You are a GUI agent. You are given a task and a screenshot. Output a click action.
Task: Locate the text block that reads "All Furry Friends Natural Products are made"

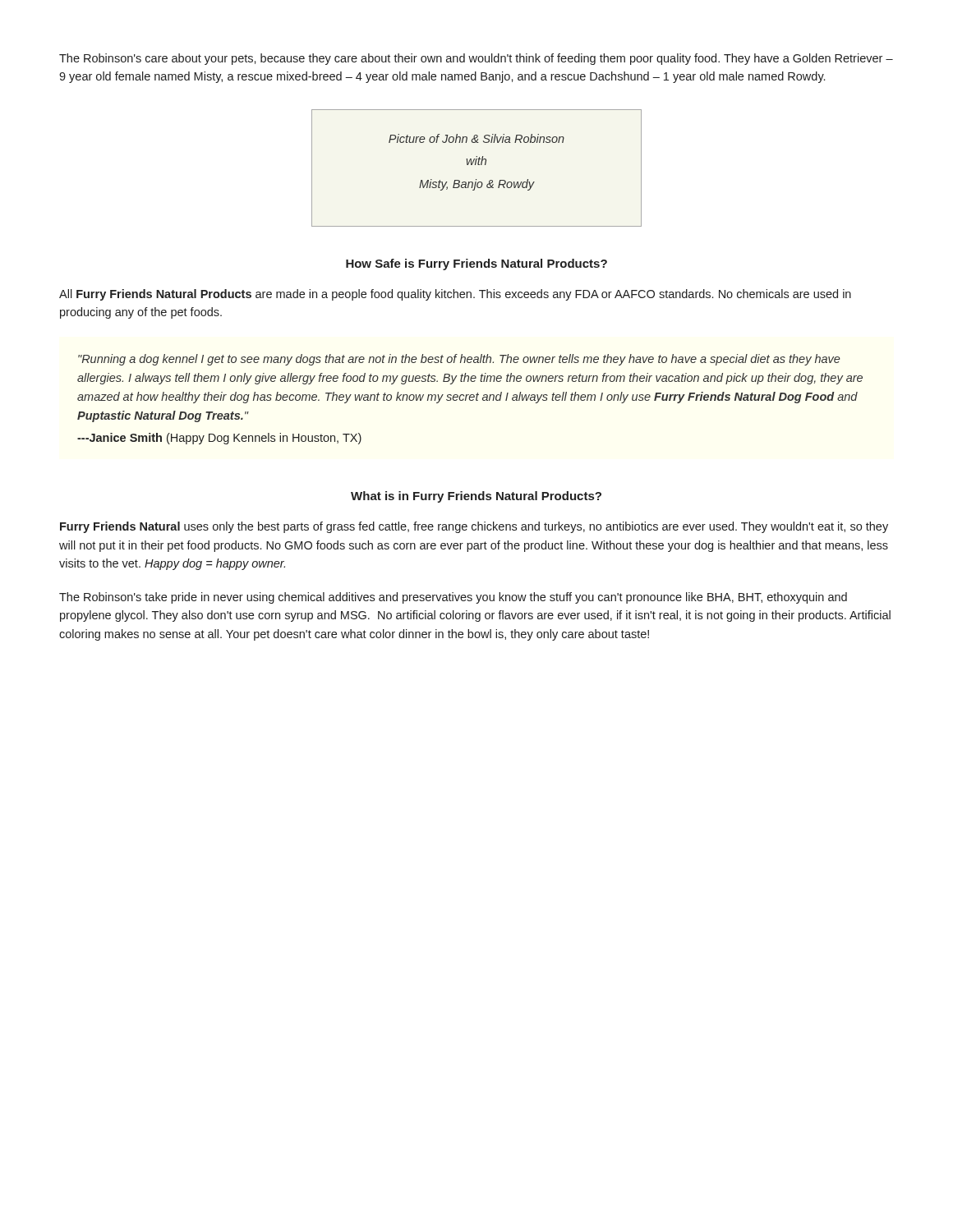point(455,303)
